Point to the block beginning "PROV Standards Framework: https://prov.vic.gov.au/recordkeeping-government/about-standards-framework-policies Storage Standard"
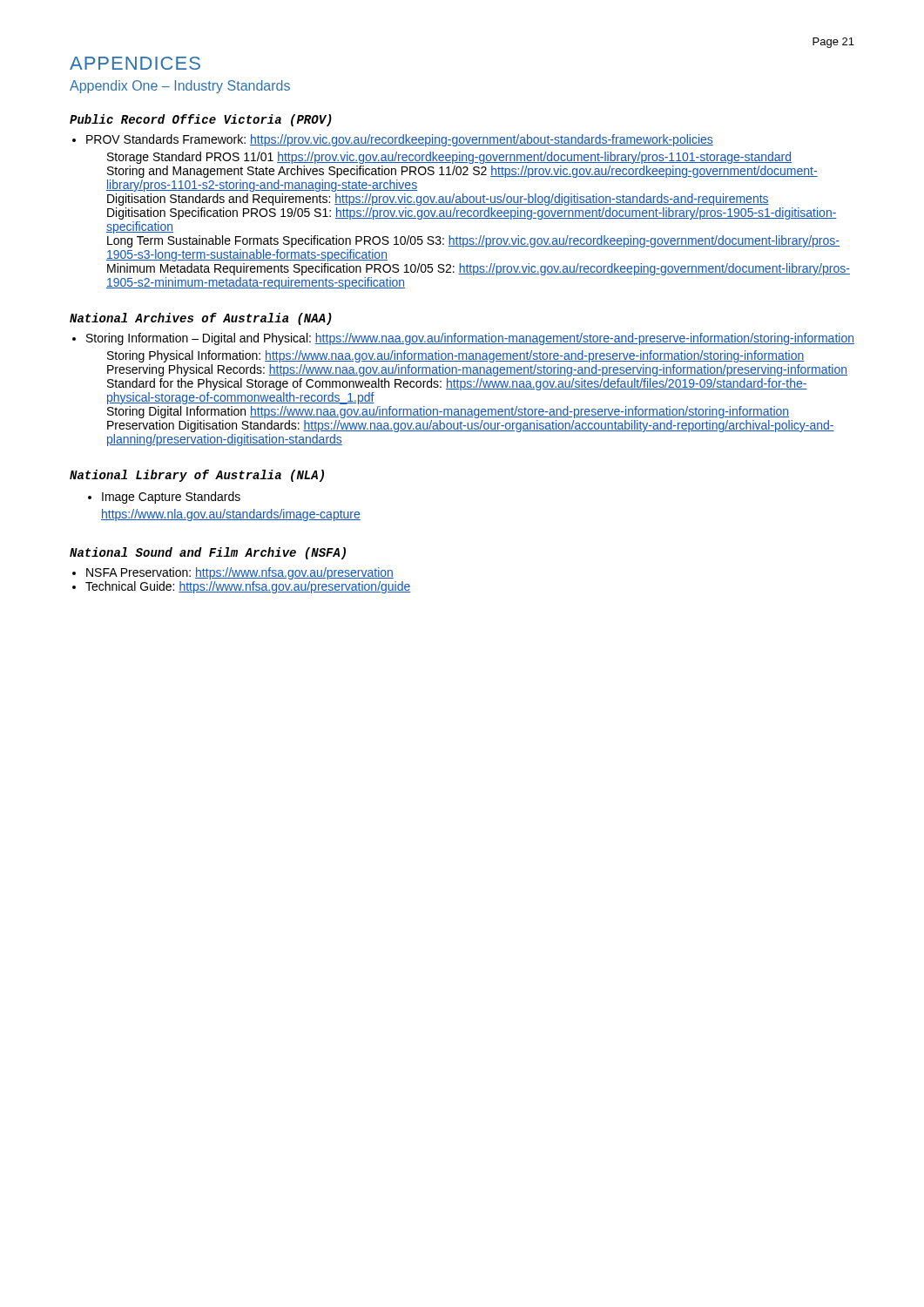This screenshot has height=1307, width=924. coord(470,211)
